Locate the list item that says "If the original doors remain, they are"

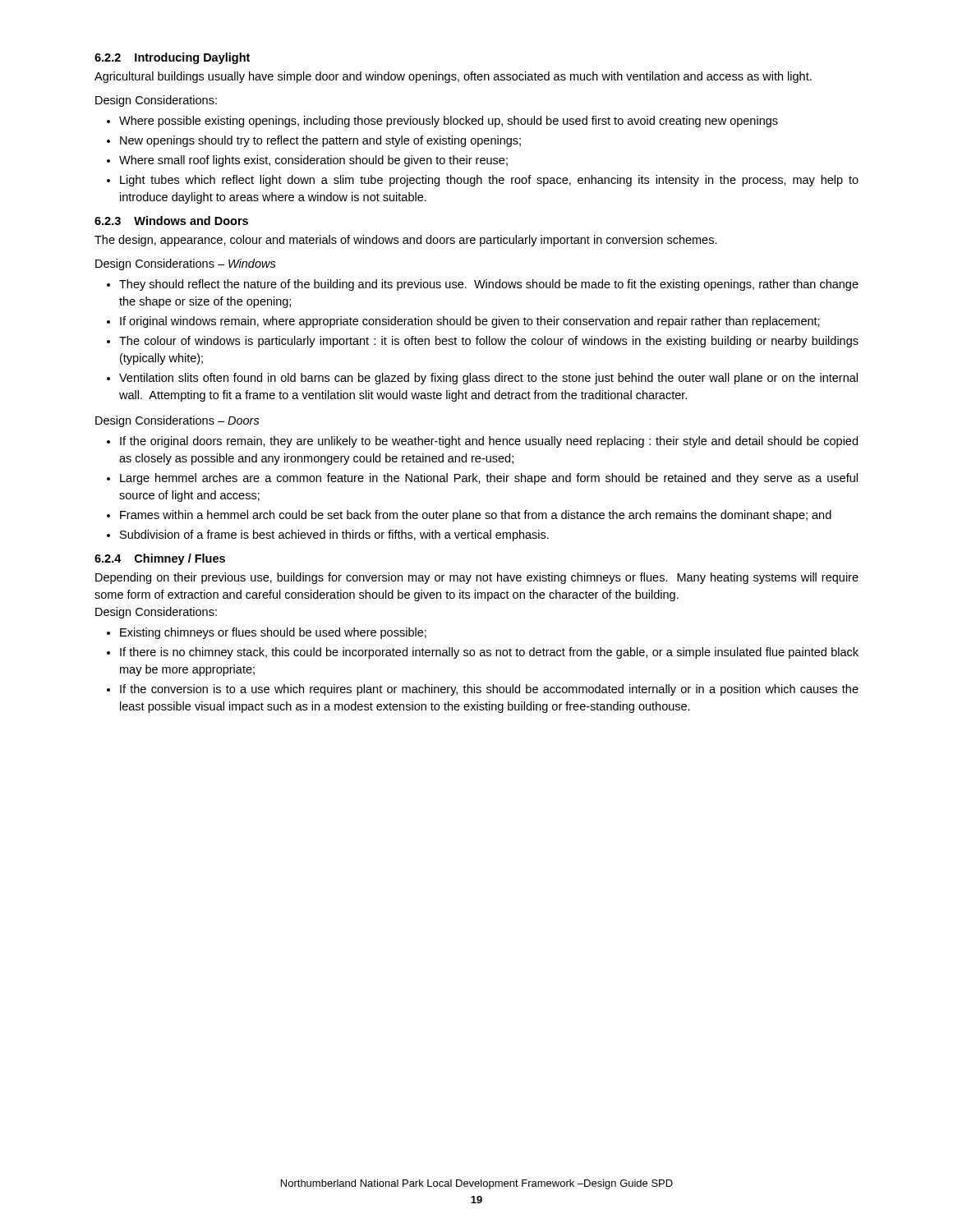click(x=489, y=450)
